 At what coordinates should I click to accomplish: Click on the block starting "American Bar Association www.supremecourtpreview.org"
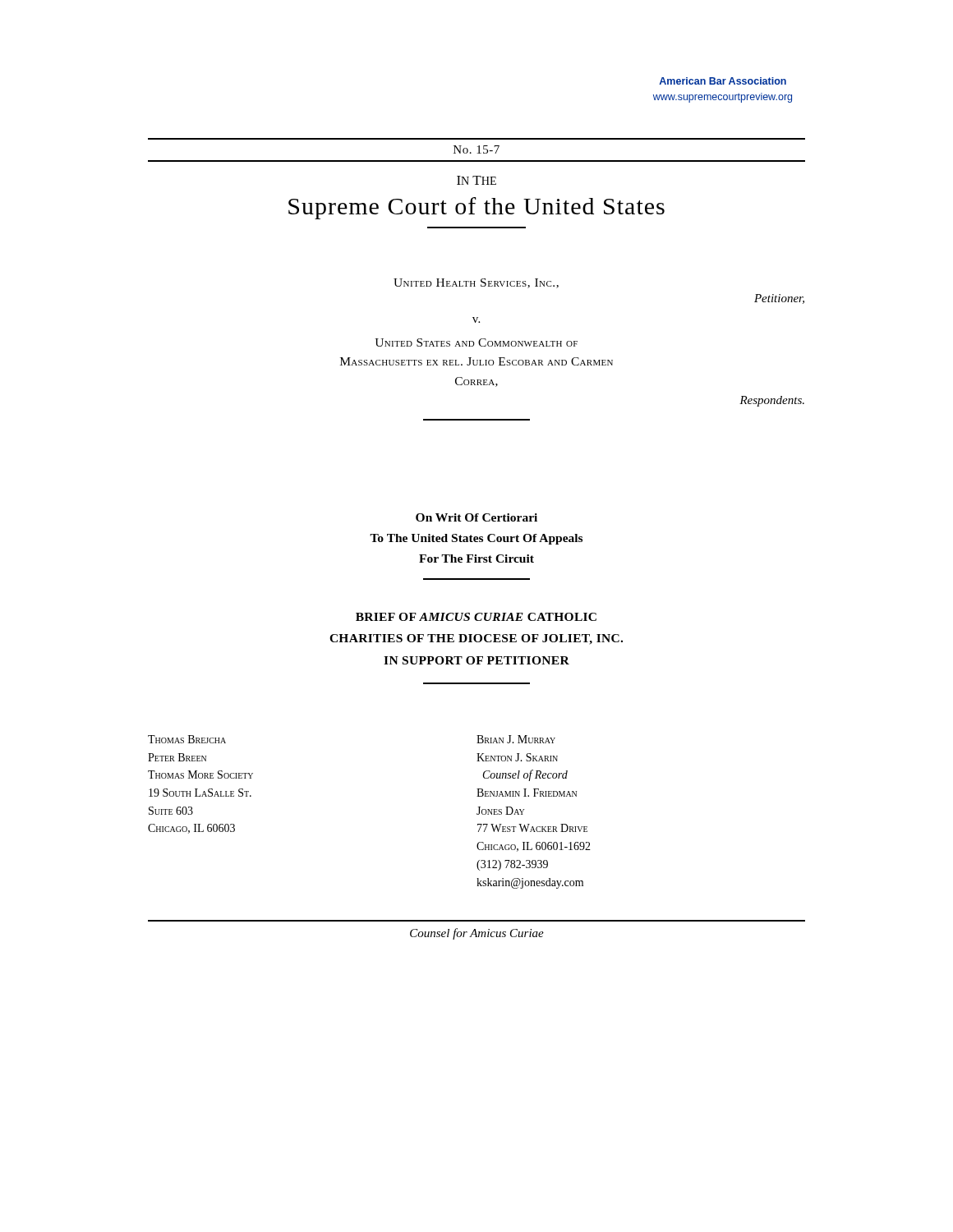pyautogui.click(x=723, y=89)
